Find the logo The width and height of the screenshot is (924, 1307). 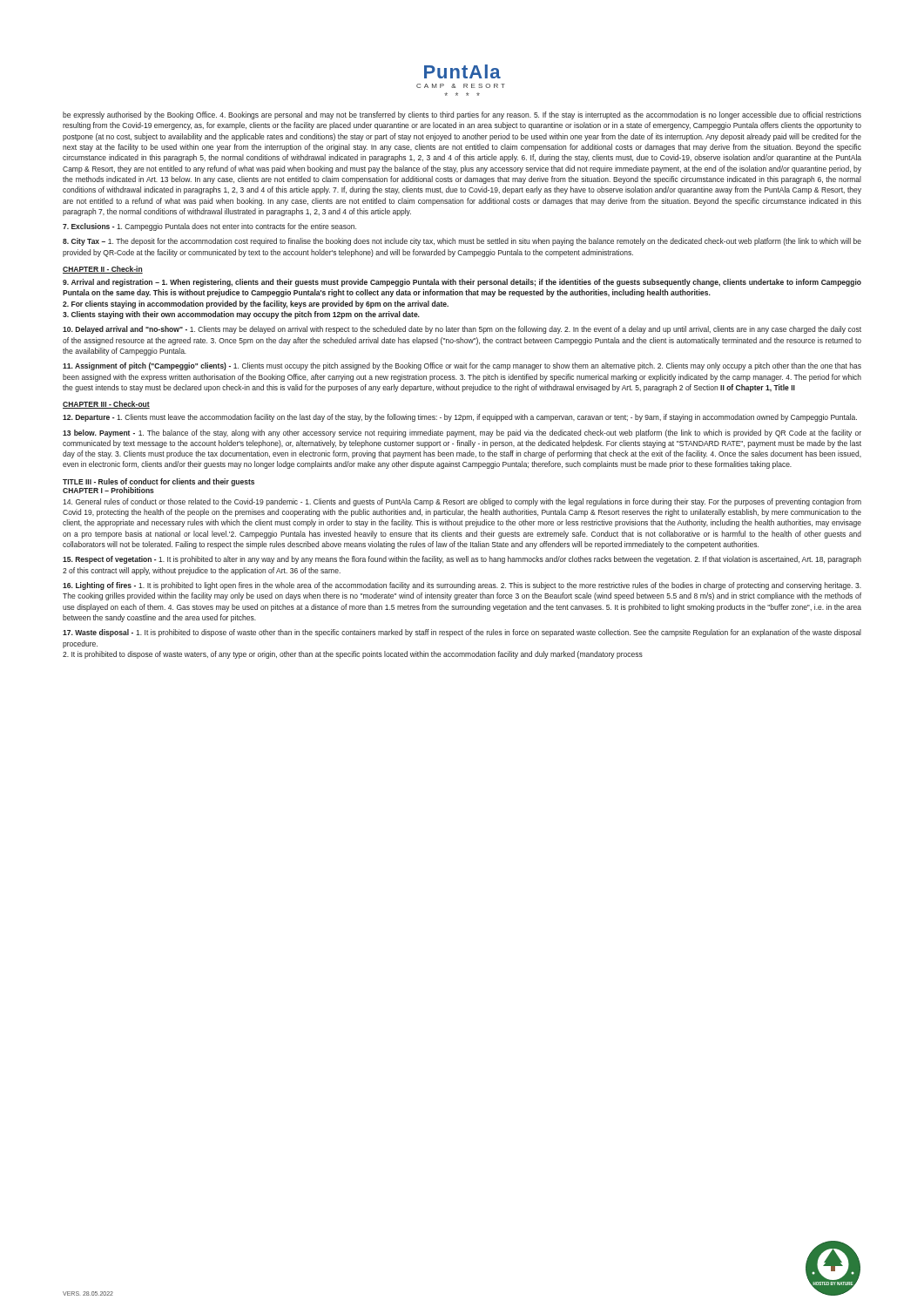pyautogui.click(x=833, y=1268)
